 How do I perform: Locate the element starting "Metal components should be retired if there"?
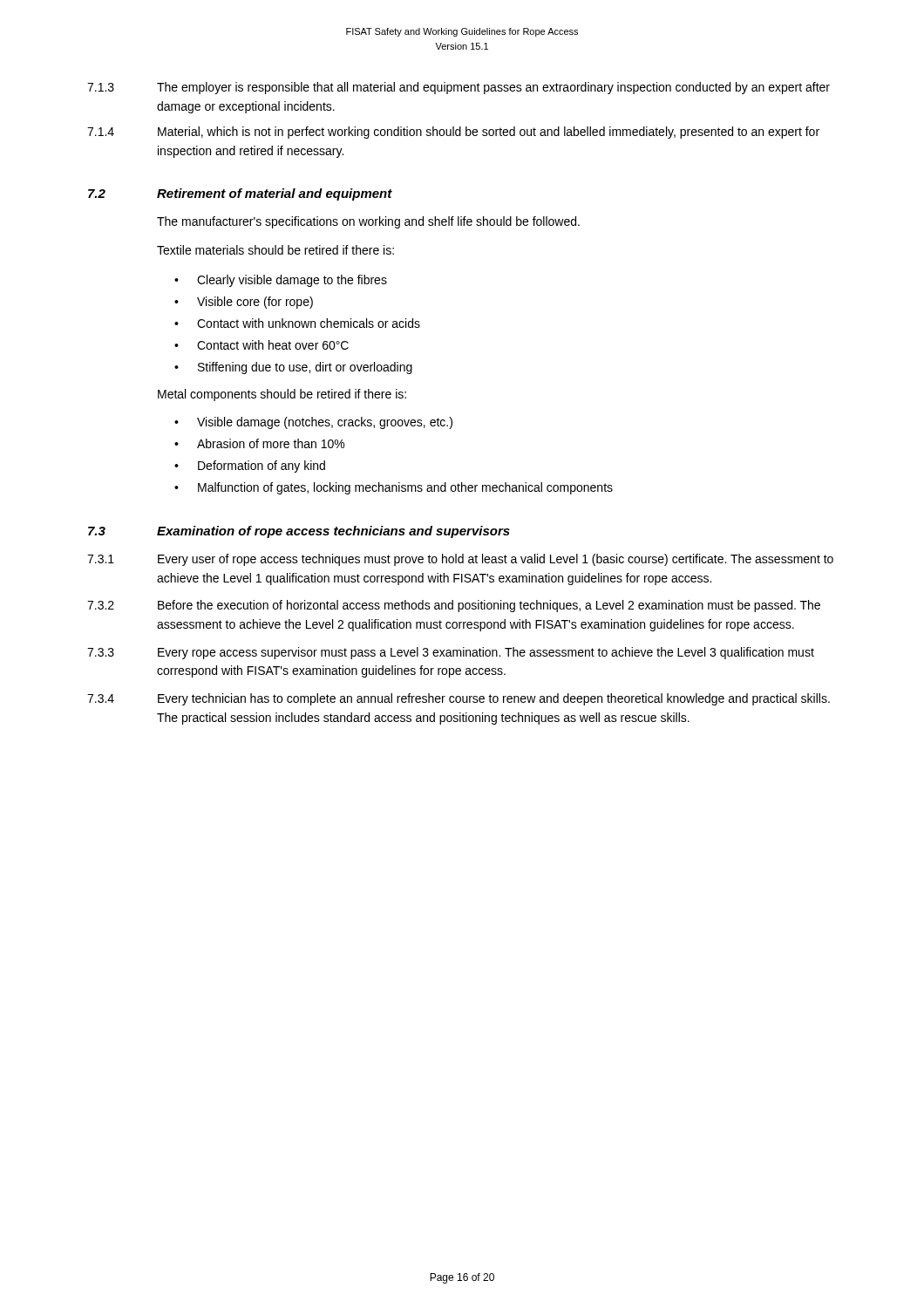(282, 395)
